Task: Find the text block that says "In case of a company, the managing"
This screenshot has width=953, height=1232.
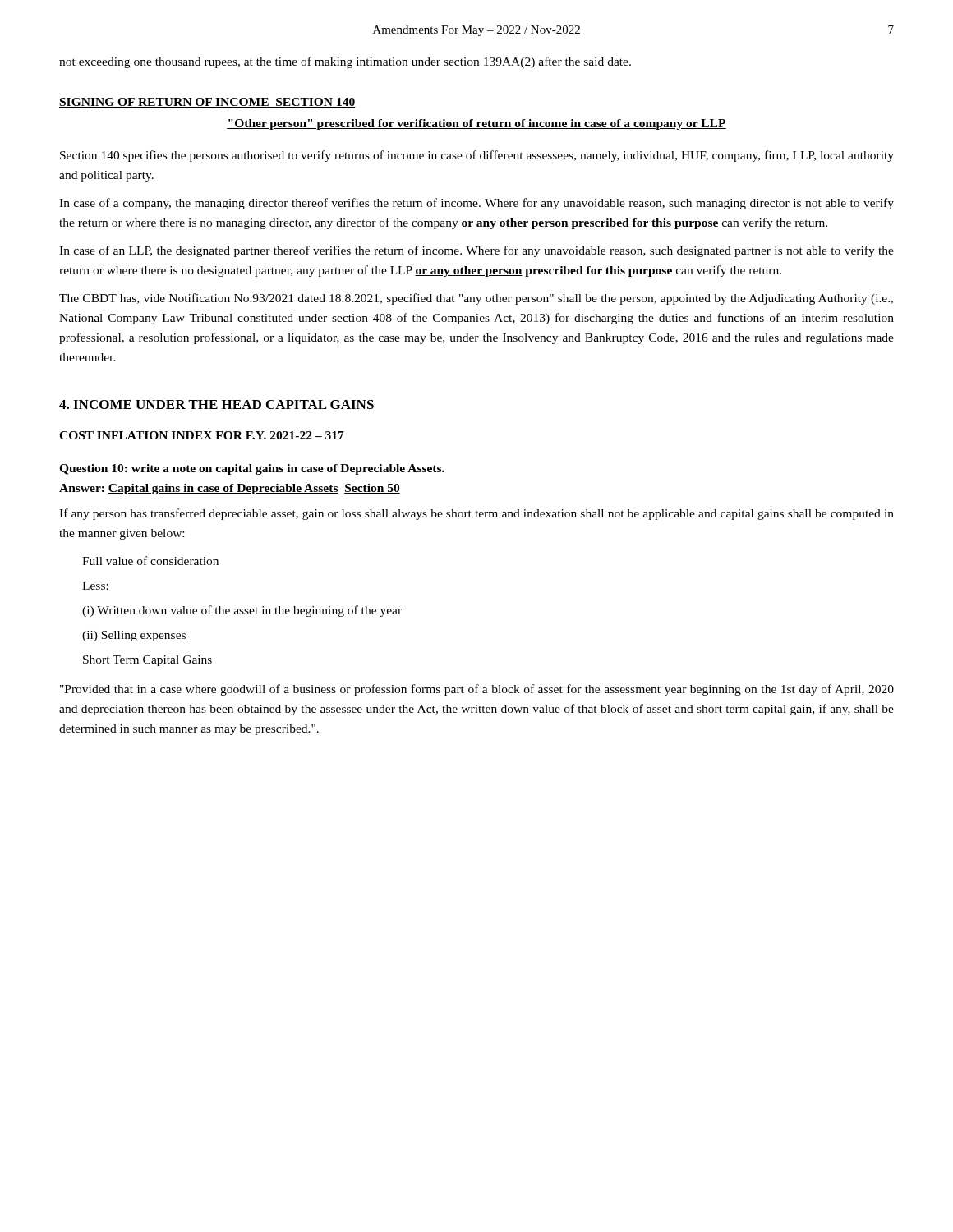Action: tap(476, 213)
